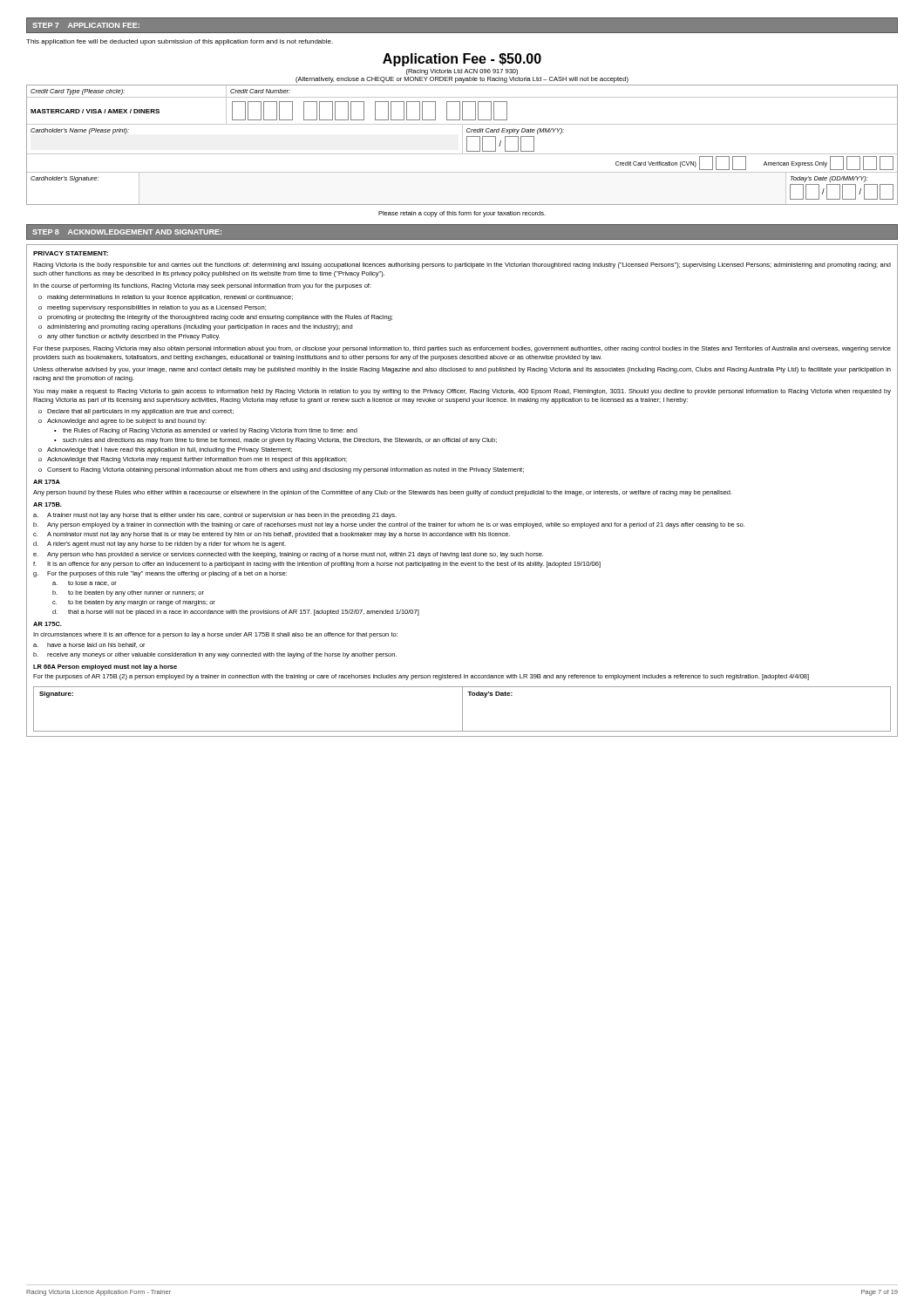Select the text block that says "Racing Victoria is the body responsible for and"
This screenshot has width=924, height=1308.
click(462, 269)
